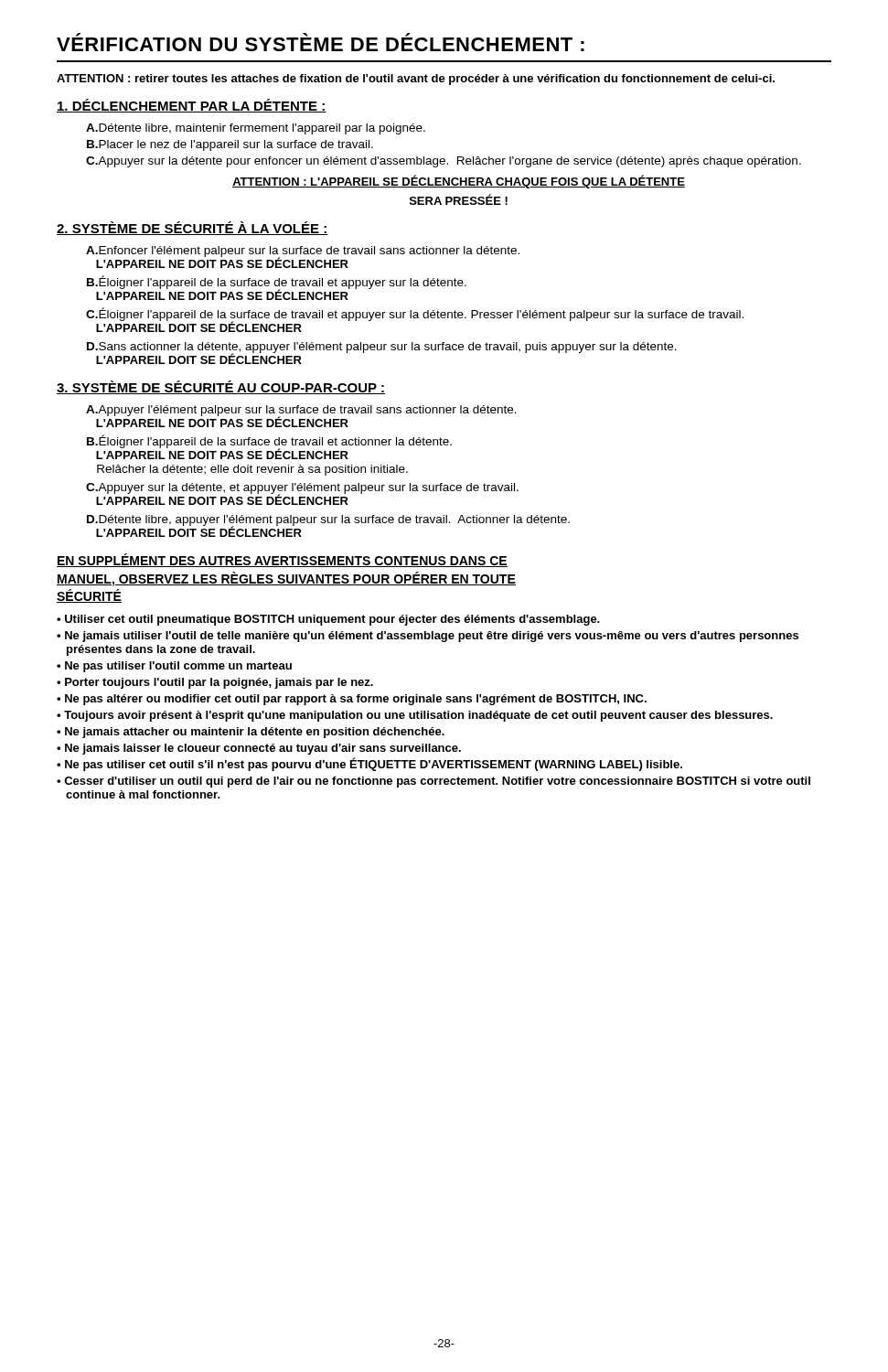
Task: Click the section header that begins "3. SYSTÈME DE SÉCURITÉ AU COUP-PAR-COUP"
Action: click(x=221, y=387)
